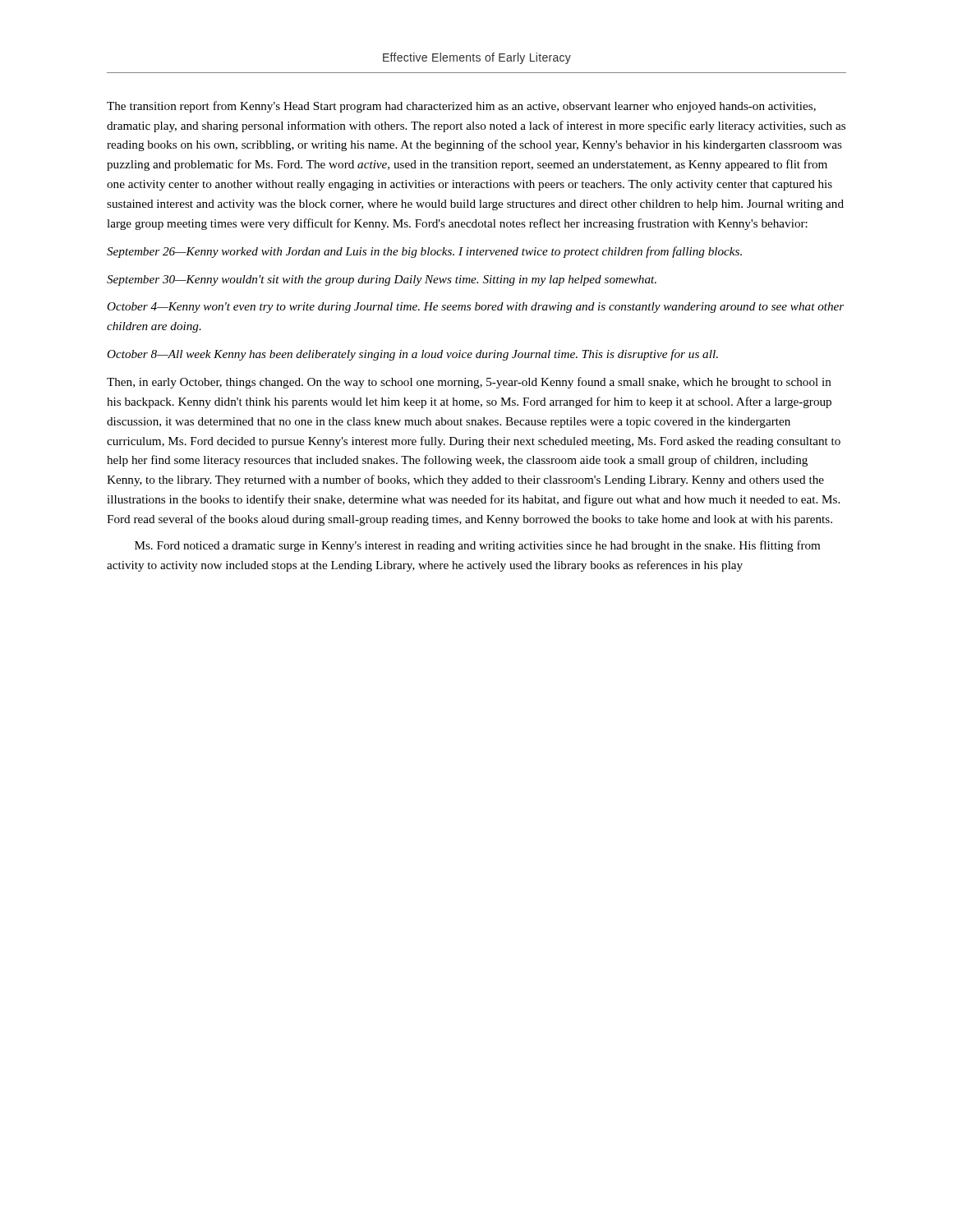Select the text starting "Then, in early"
The image size is (953, 1232).
[x=474, y=450]
